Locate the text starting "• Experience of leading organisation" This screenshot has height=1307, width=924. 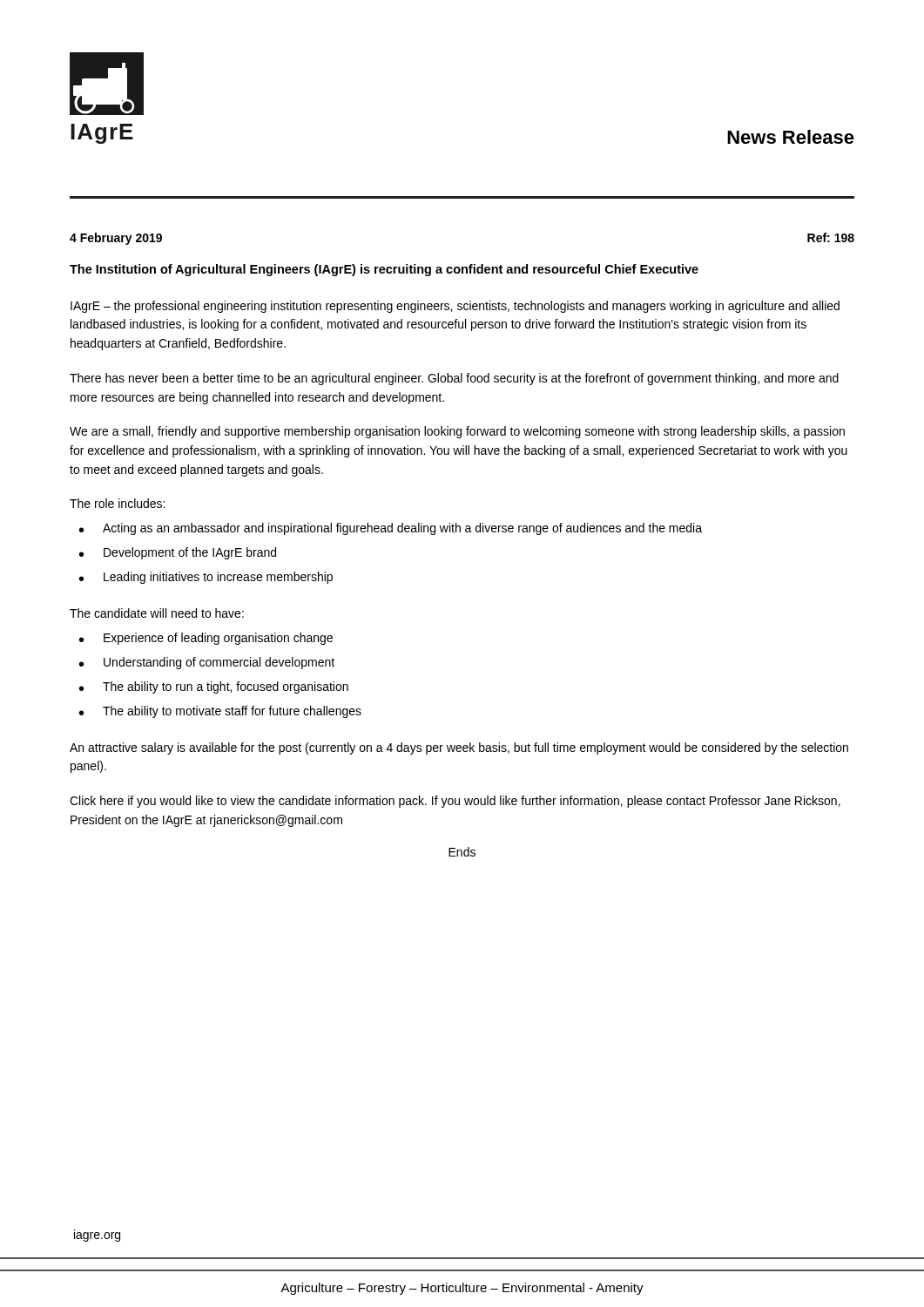coord(206,639)
